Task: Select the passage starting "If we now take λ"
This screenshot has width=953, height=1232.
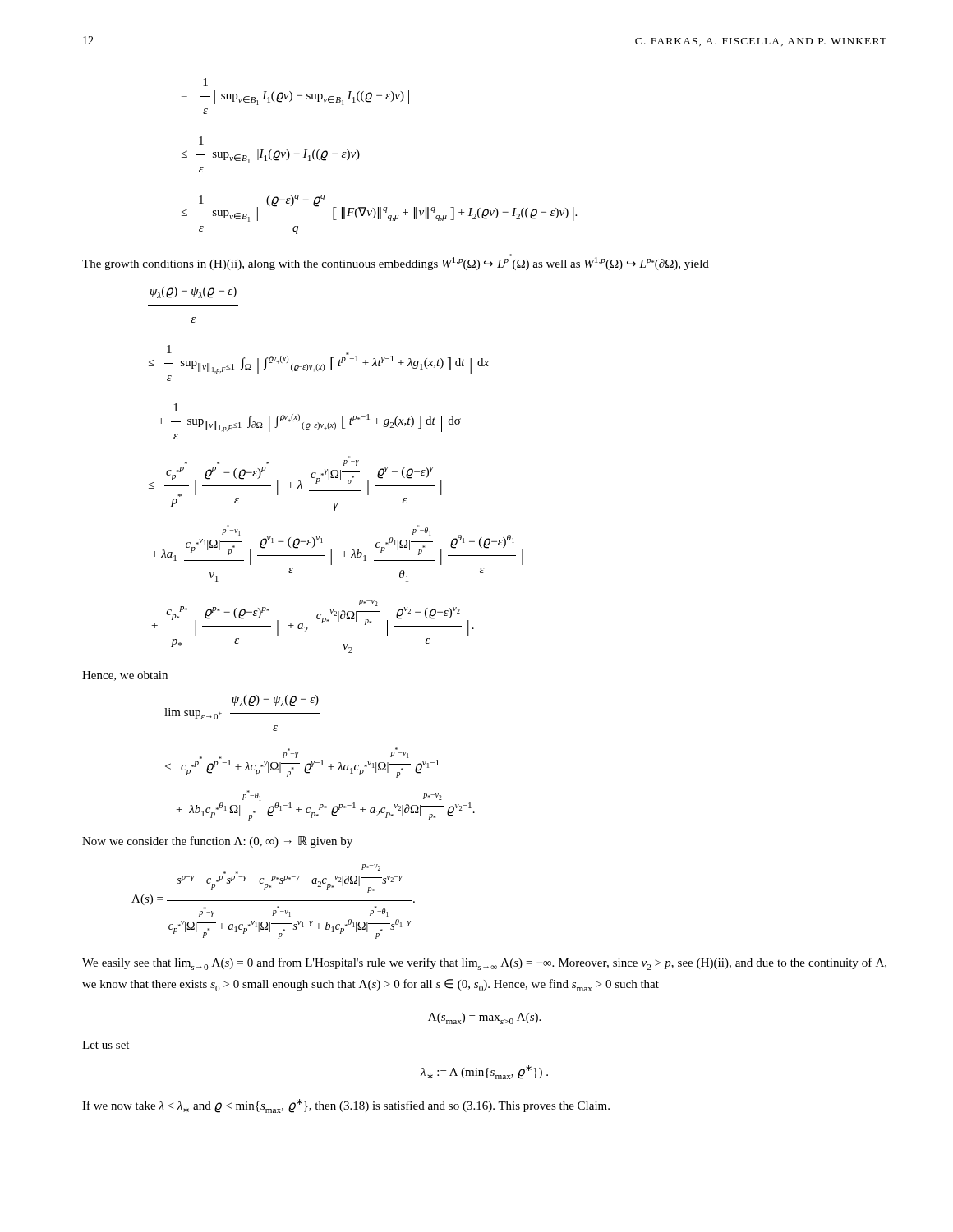Action: pyautogui.click(x=346, y=1105)
